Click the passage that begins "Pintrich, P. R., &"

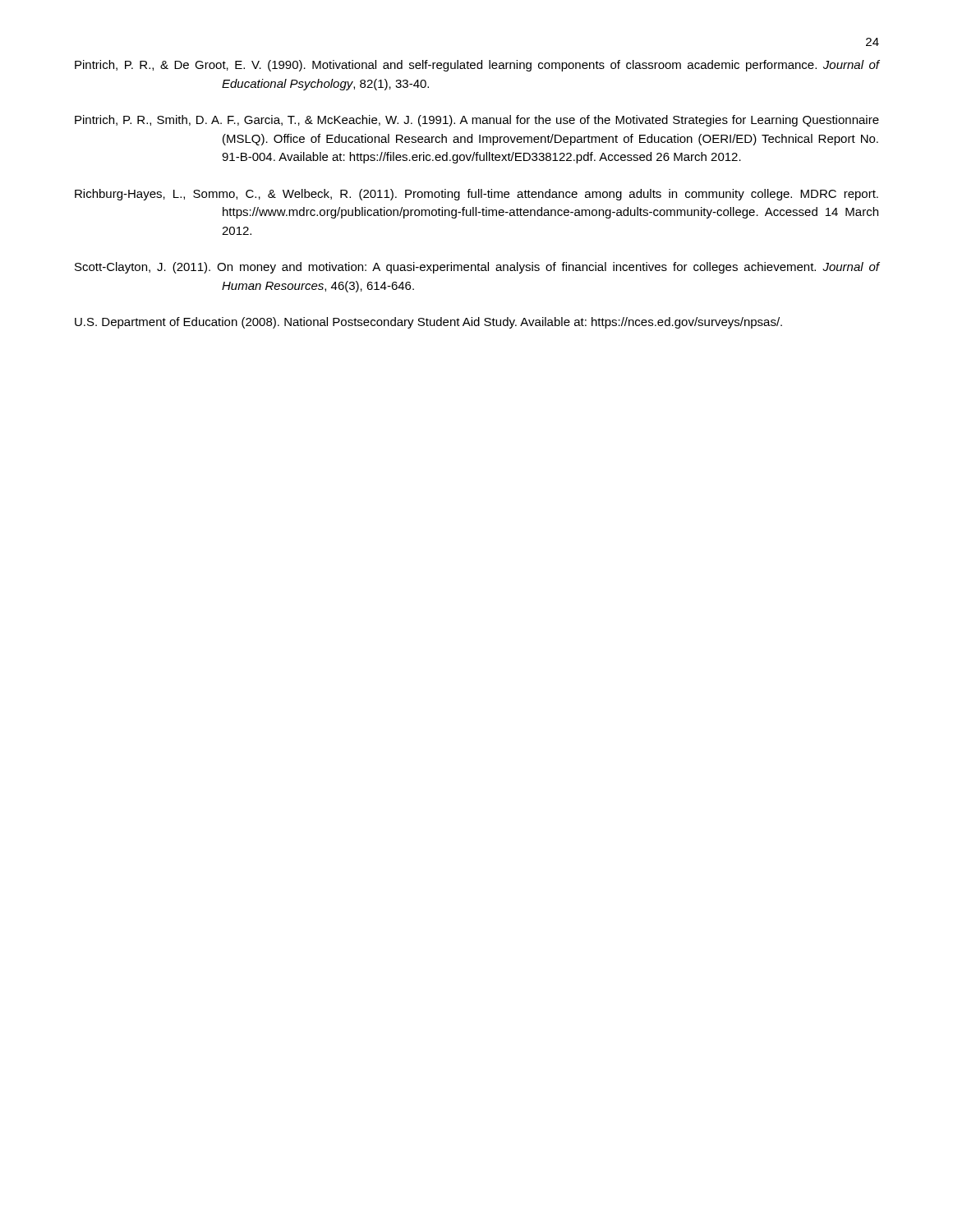tap(476, 74)
